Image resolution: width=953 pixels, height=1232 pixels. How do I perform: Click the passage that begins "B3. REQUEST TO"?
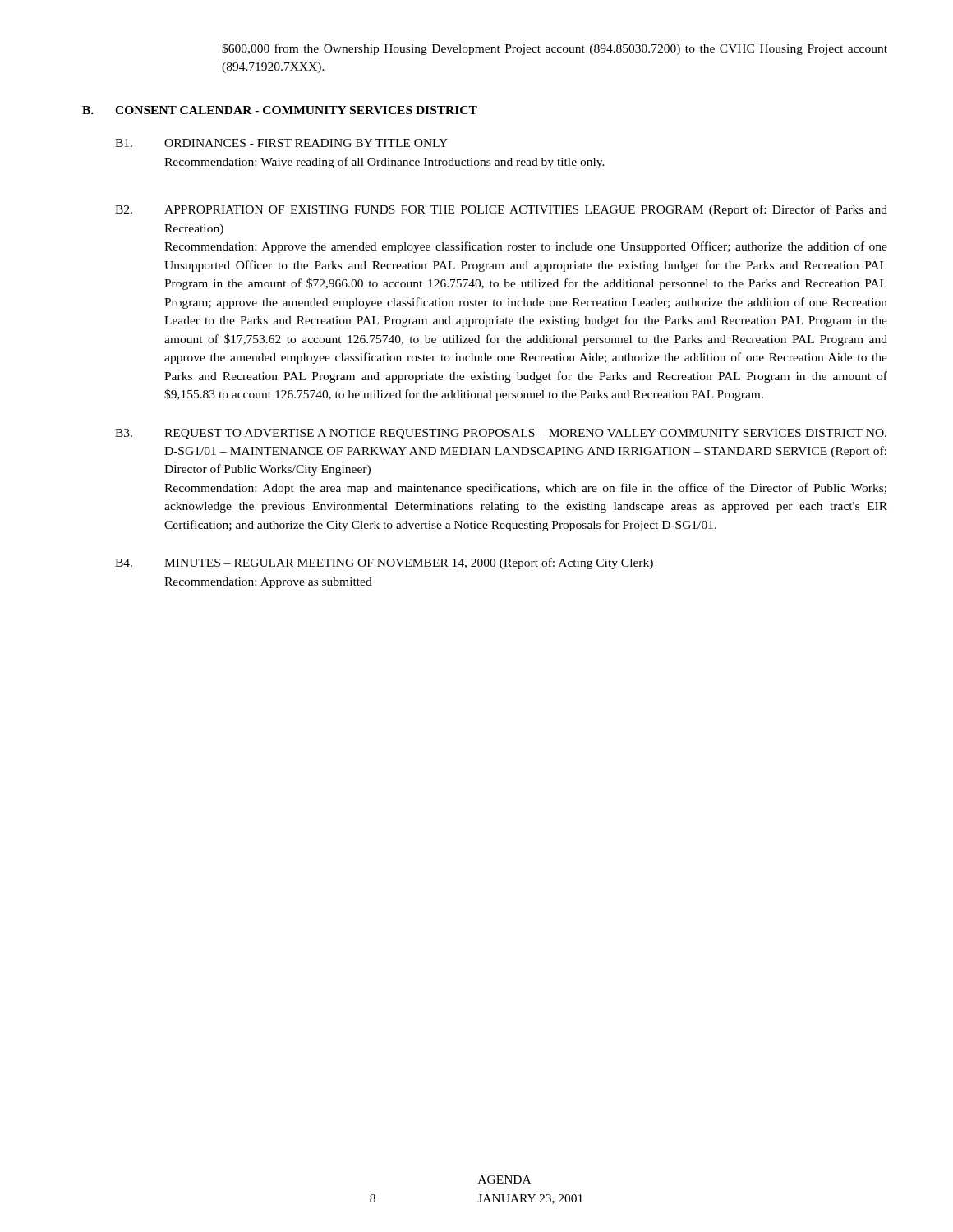click(501, 479)
